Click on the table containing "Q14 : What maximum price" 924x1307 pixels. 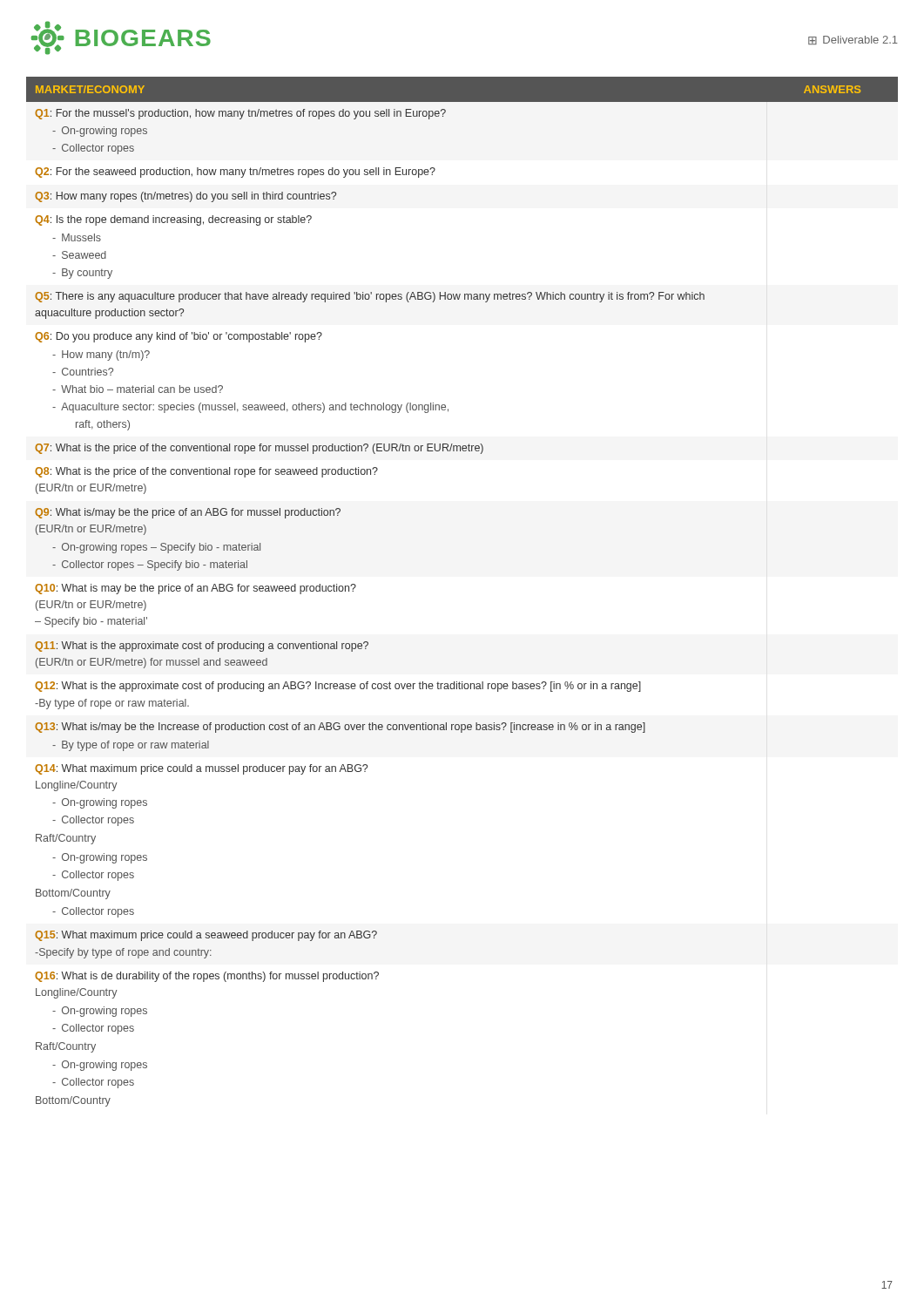pos(462,595)
